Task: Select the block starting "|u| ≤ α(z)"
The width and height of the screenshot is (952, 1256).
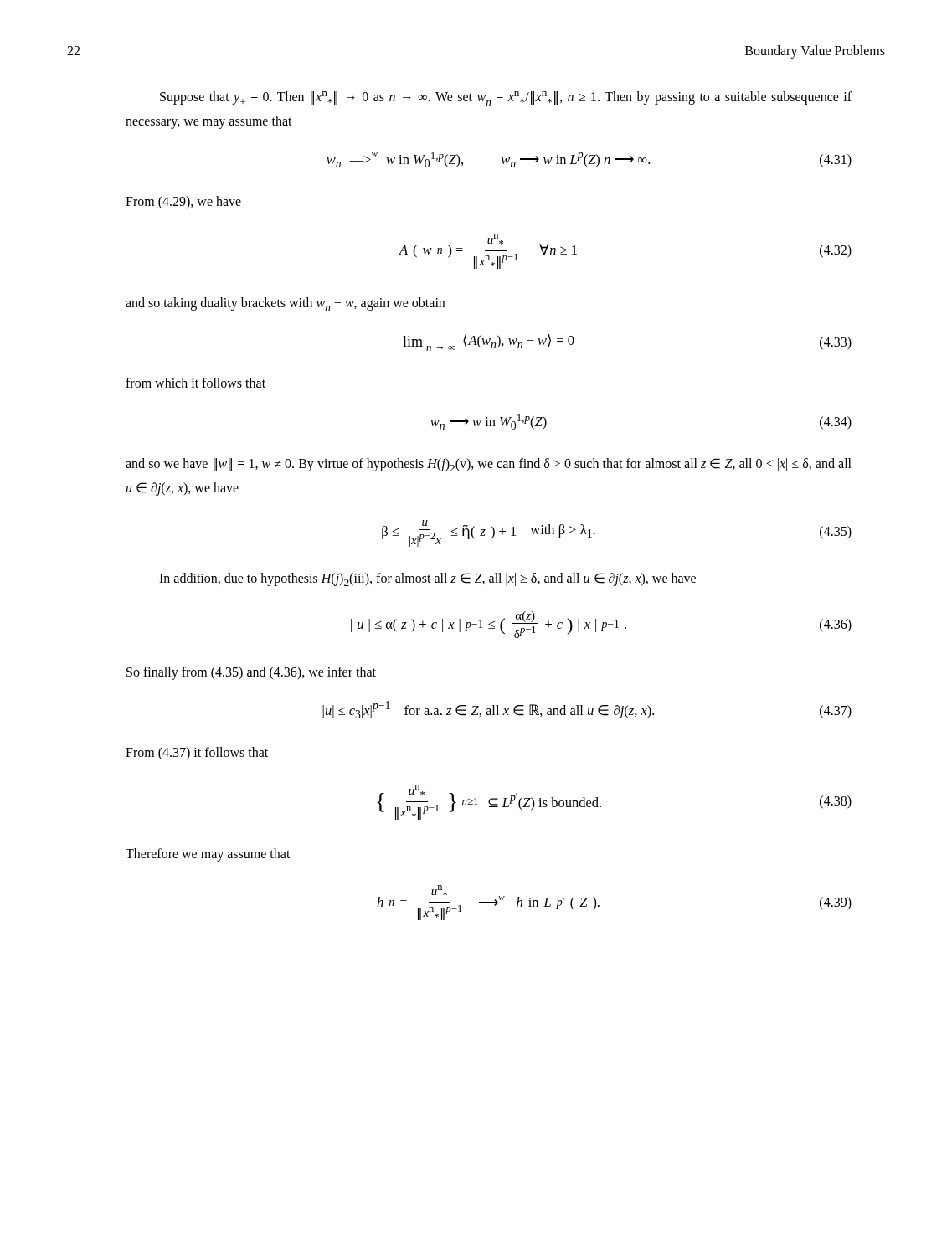Action: pos(601,625)
